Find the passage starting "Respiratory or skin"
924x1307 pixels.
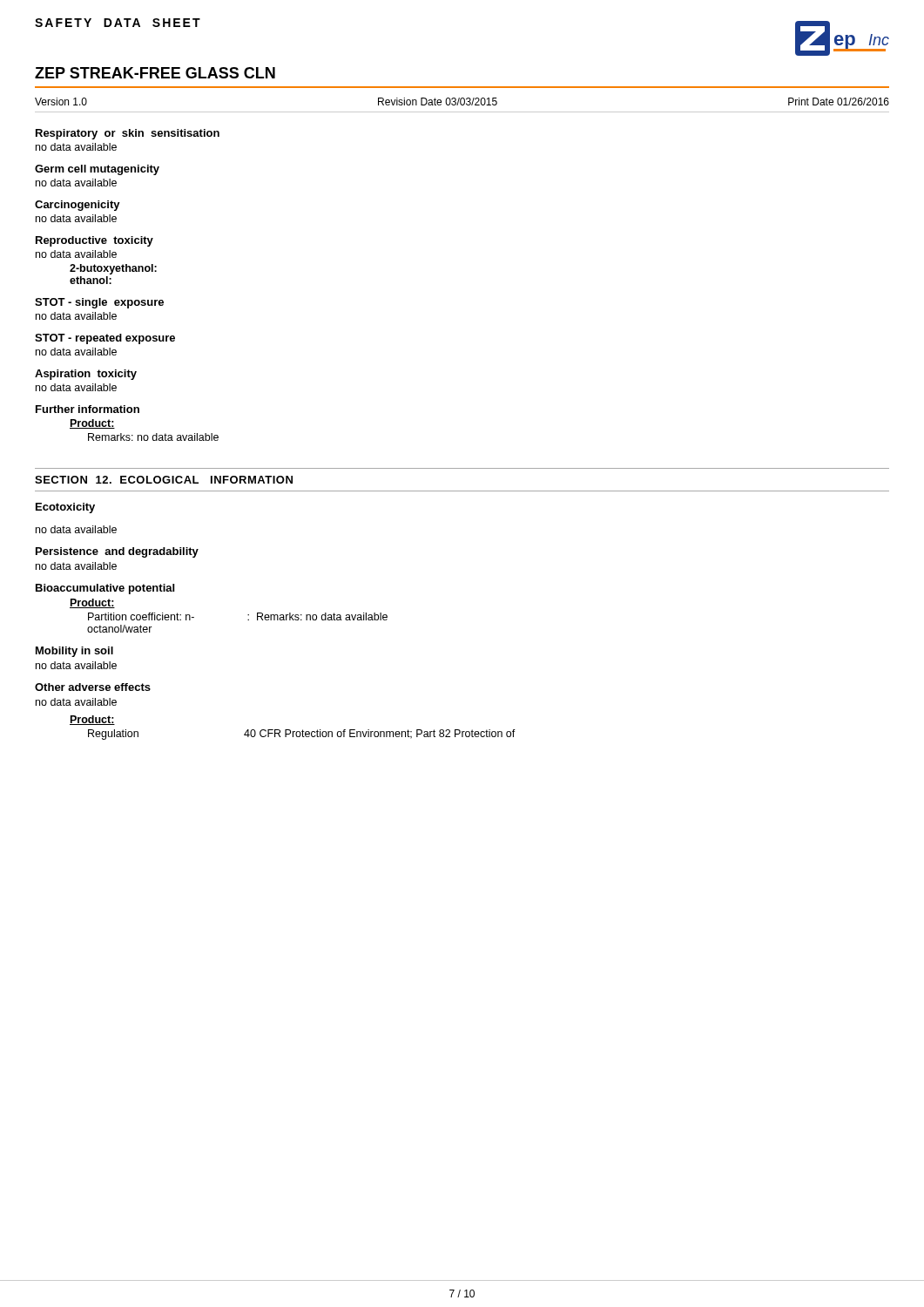pyautogui.click(x=127, y=133)
